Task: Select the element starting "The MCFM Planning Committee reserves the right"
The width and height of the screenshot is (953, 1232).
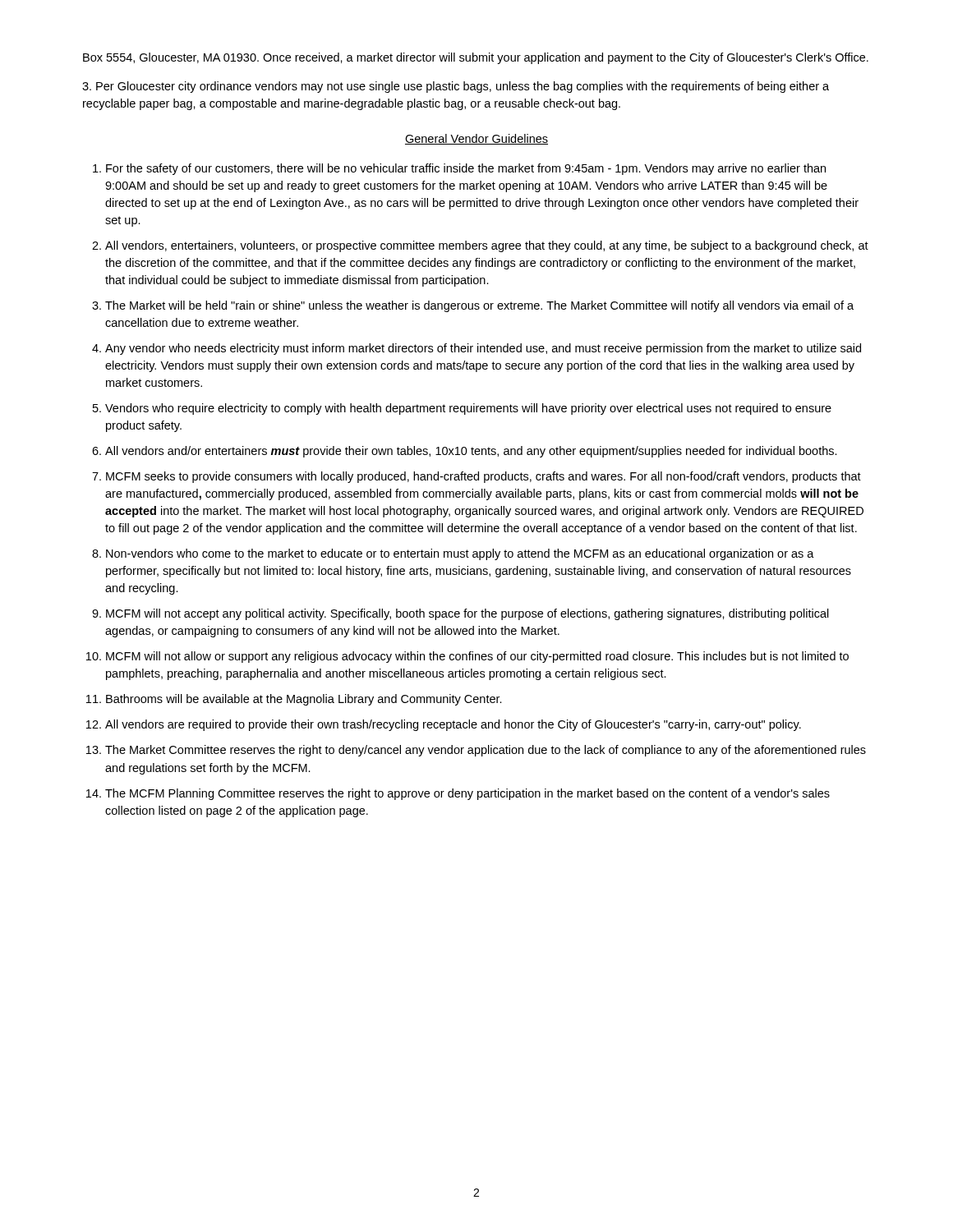Action: pyautogui.click(x=467, y=802)
